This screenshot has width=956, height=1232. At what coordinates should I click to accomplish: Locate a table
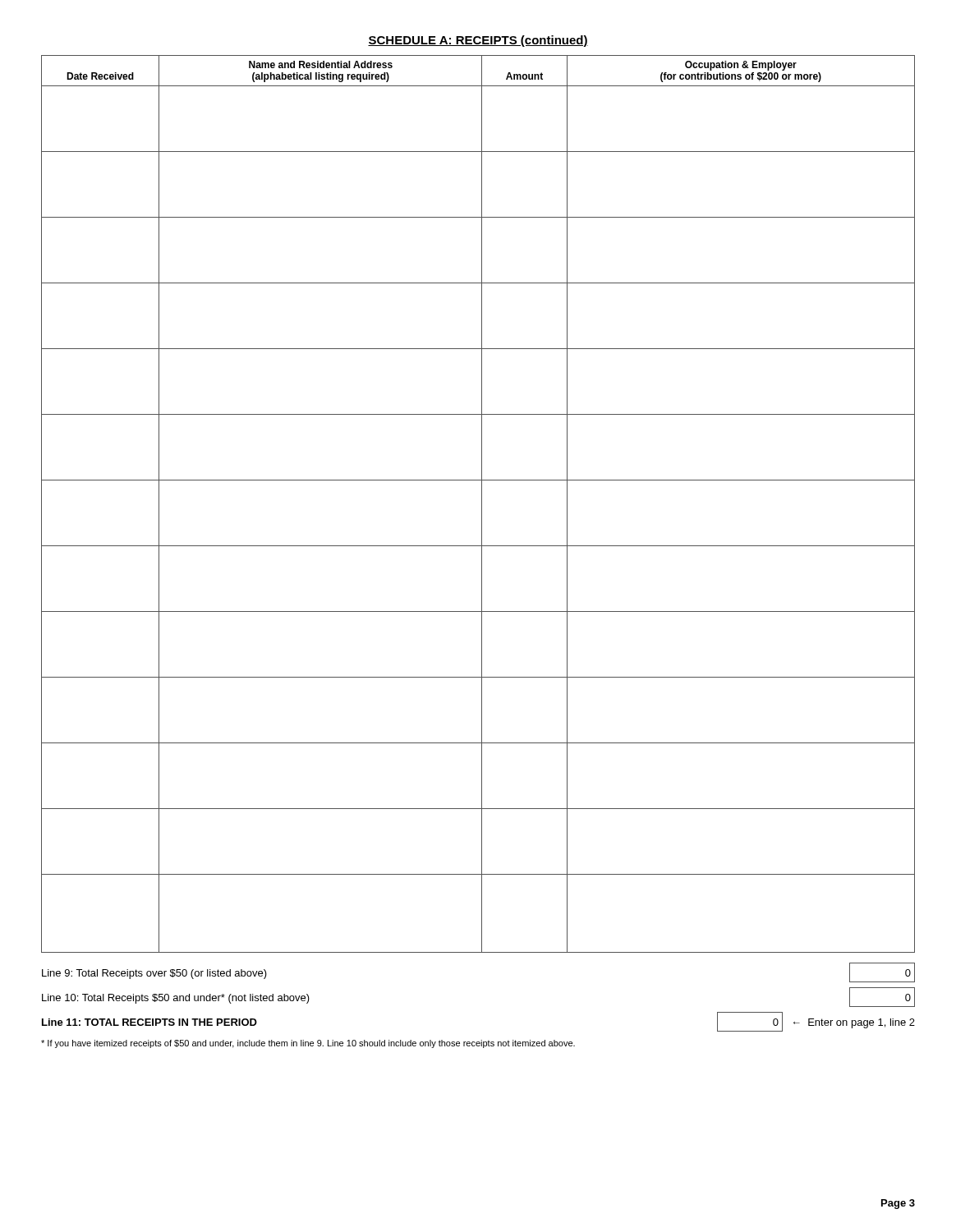(478, 504)
